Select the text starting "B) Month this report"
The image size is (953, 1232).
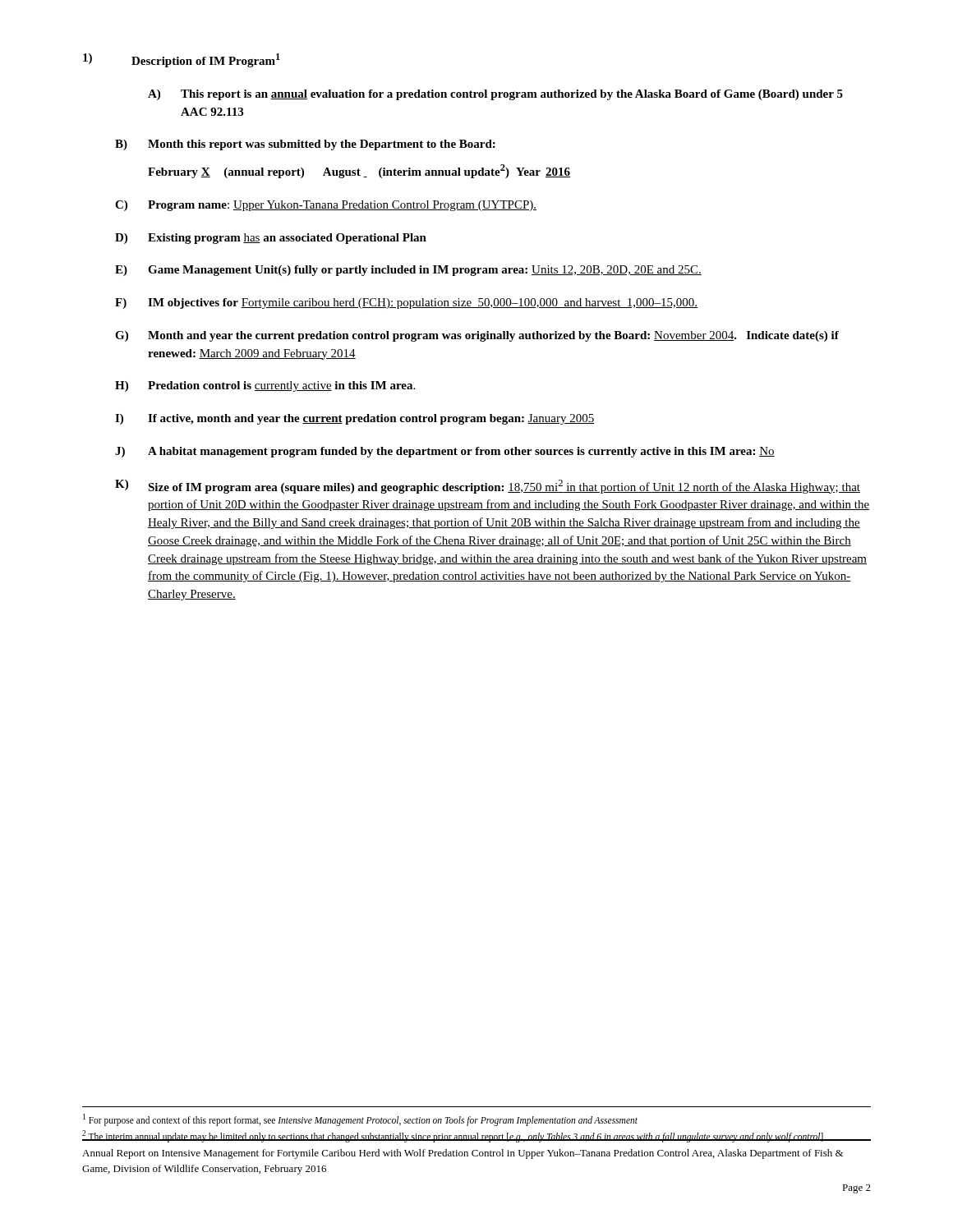coord(493,159)
